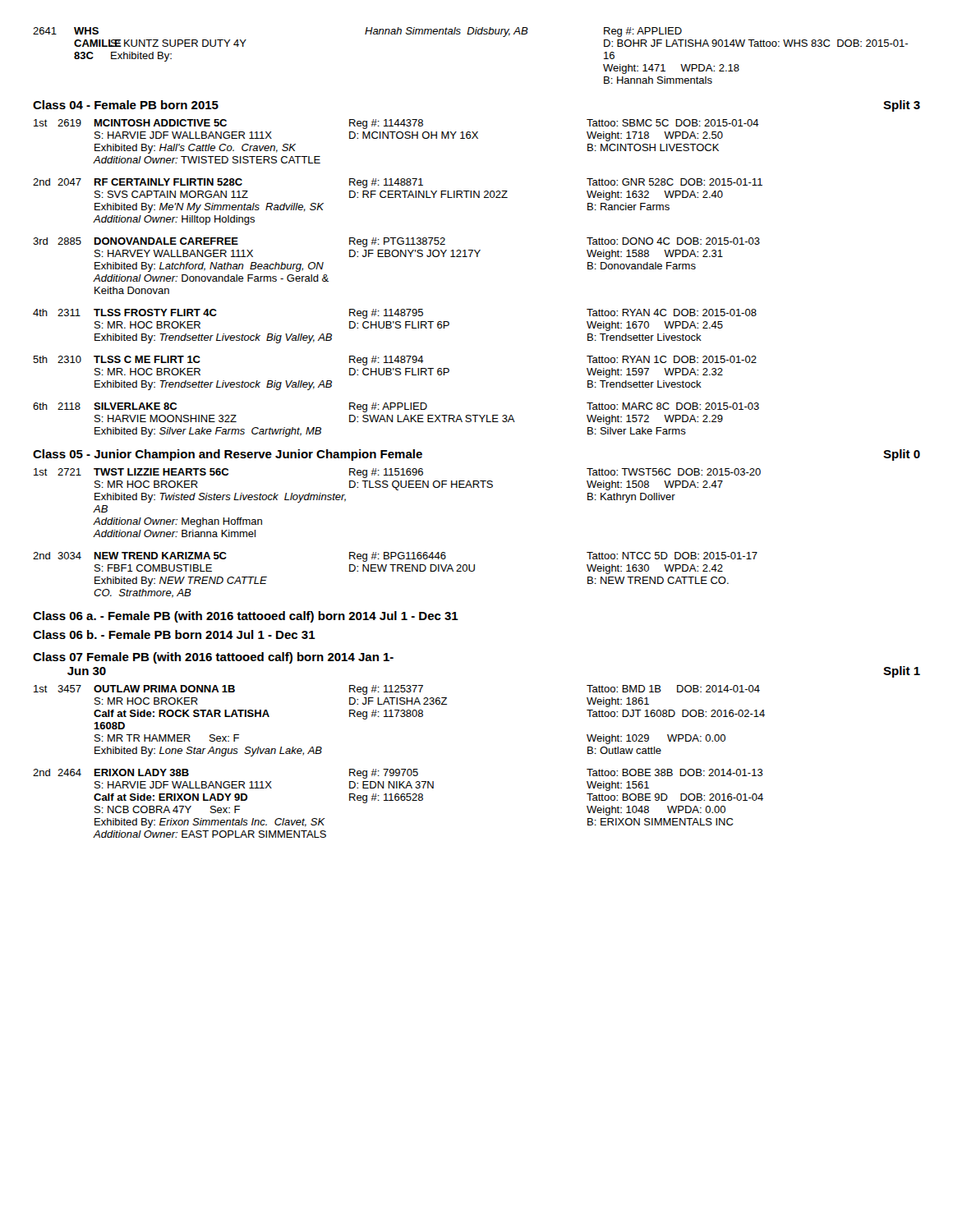Locate the list item that says "1st 3457 OUTLAW PRIMA DONNA 1B S:"
Screen dimensions: 1232x953
397,690
